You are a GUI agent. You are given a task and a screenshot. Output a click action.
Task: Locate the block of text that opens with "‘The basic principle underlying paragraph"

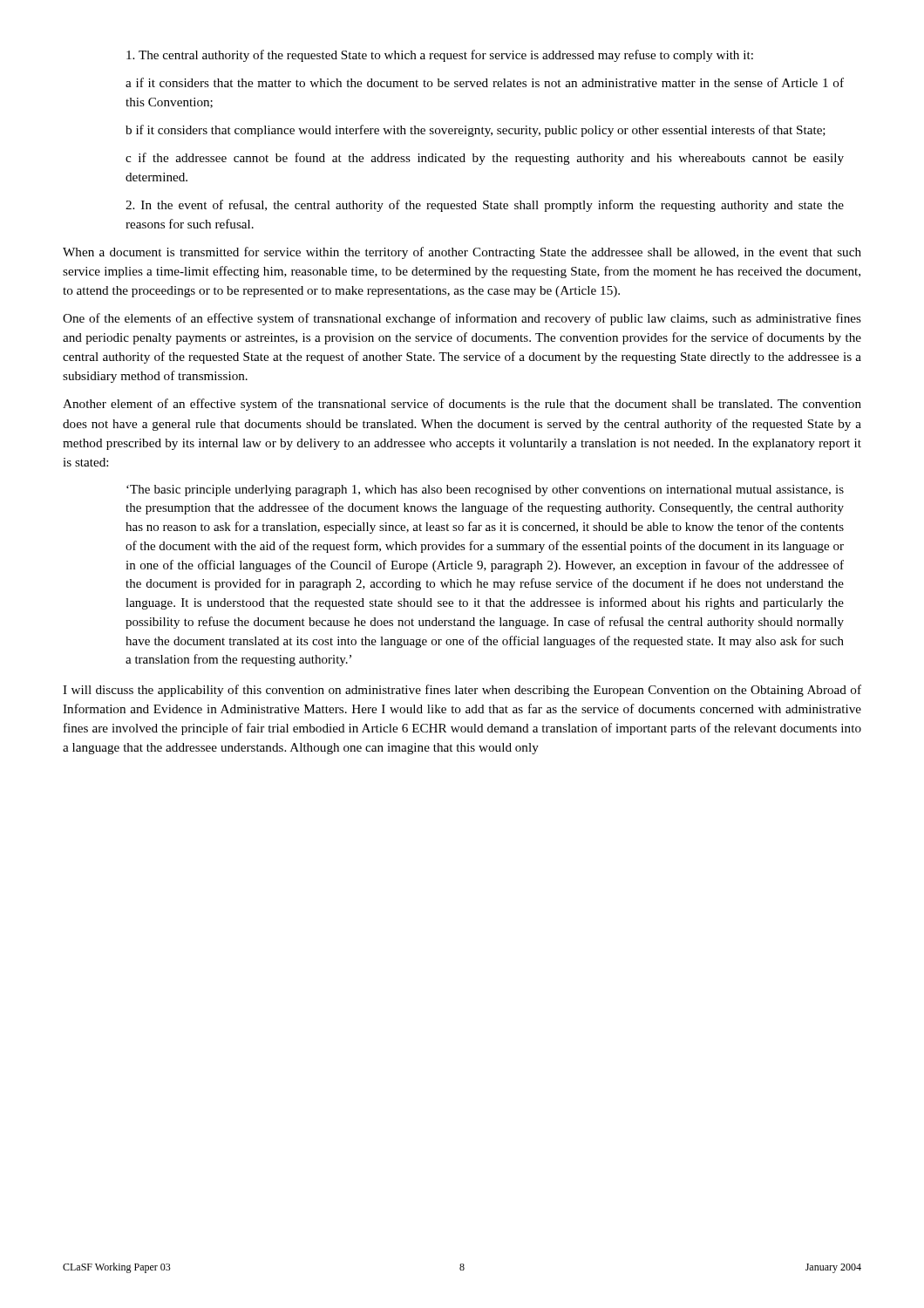pyautogui.click(x=485, y=574)
